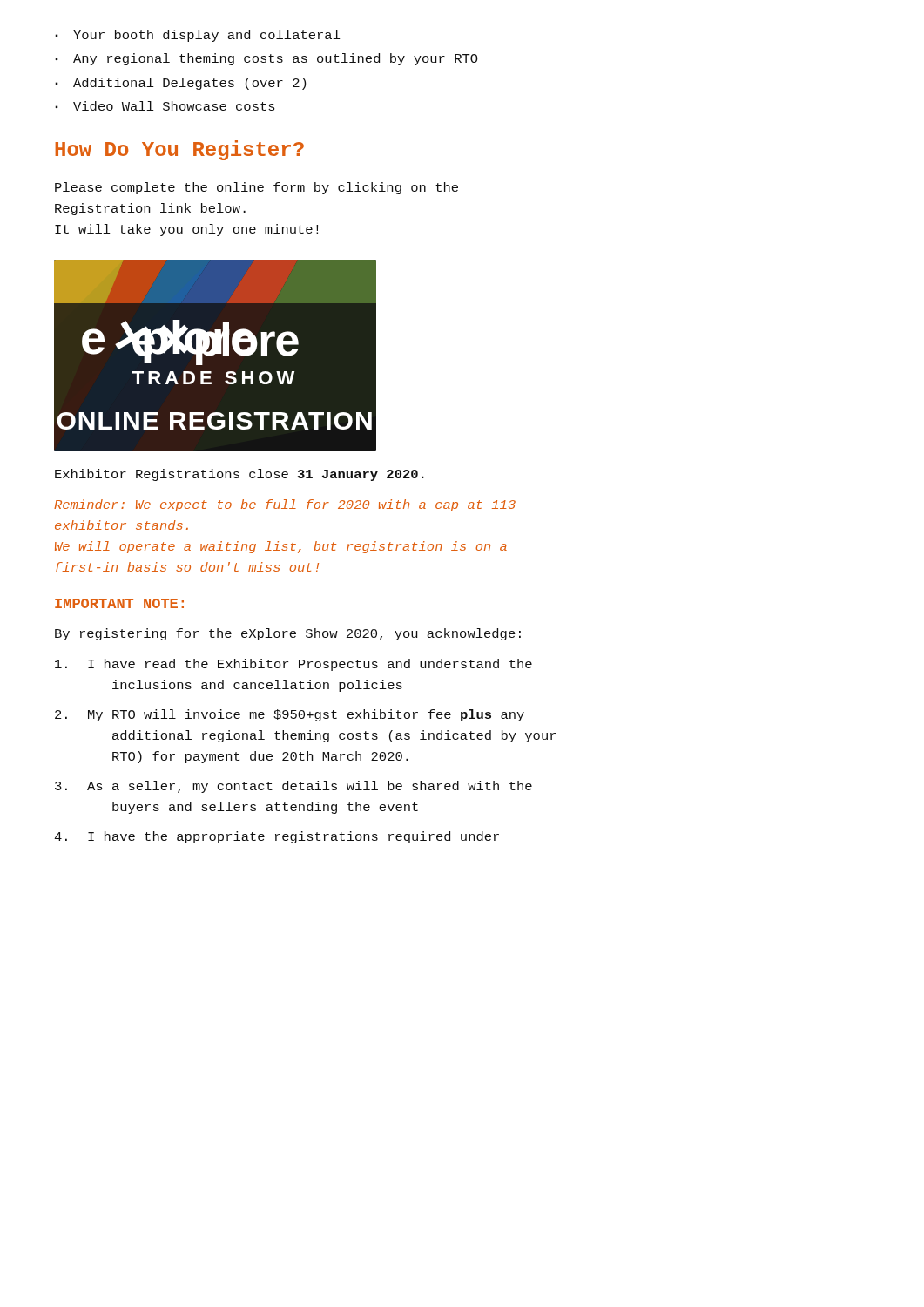Click on the text block starting "▪ Your booth display and collateral"

(x=197, y=36)
